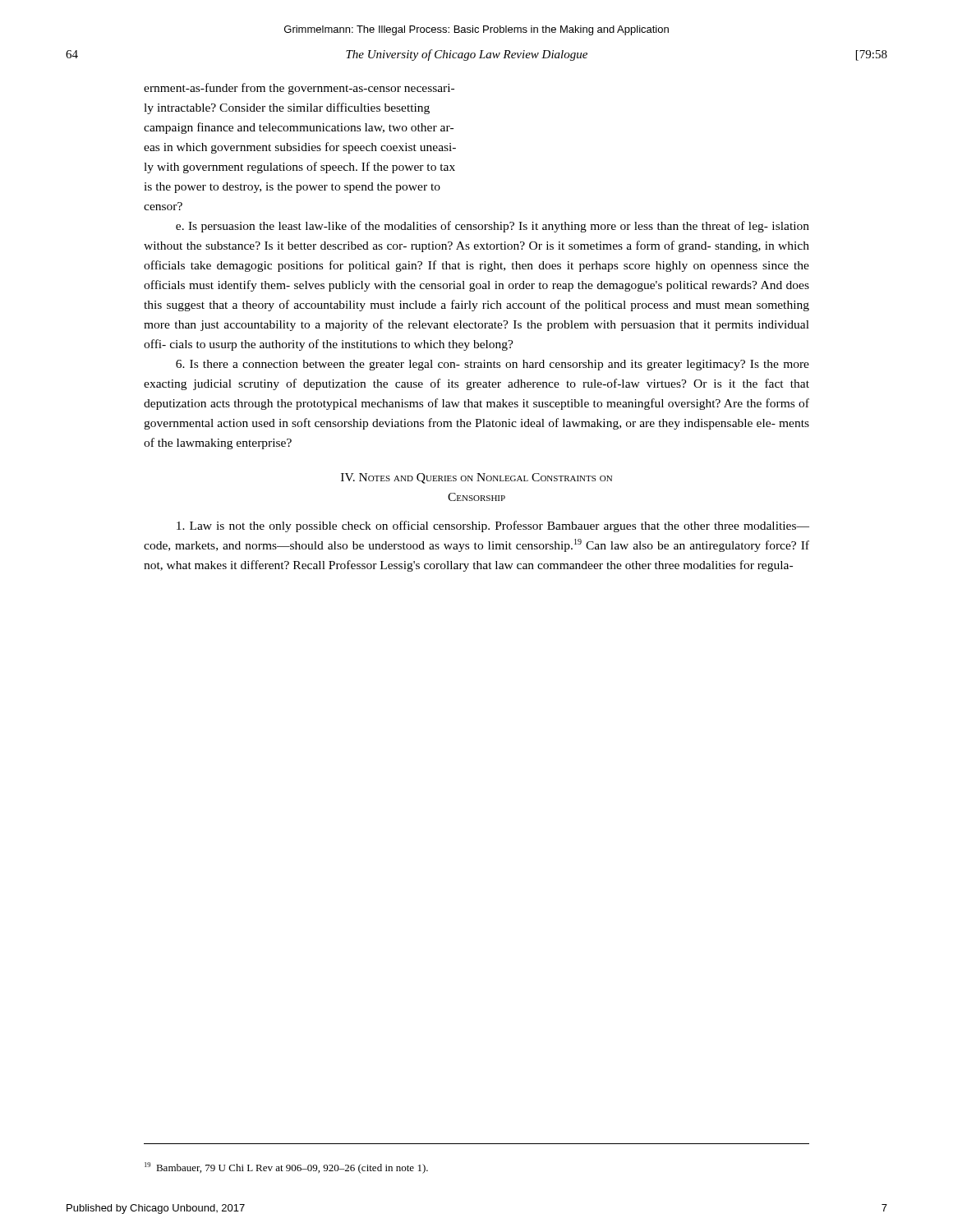The width and height of the screenshot is (953, 1232).
Task: Locate the block of text that opens with "ernment‑as‑funder from the"
Action: tap(299, 89)
